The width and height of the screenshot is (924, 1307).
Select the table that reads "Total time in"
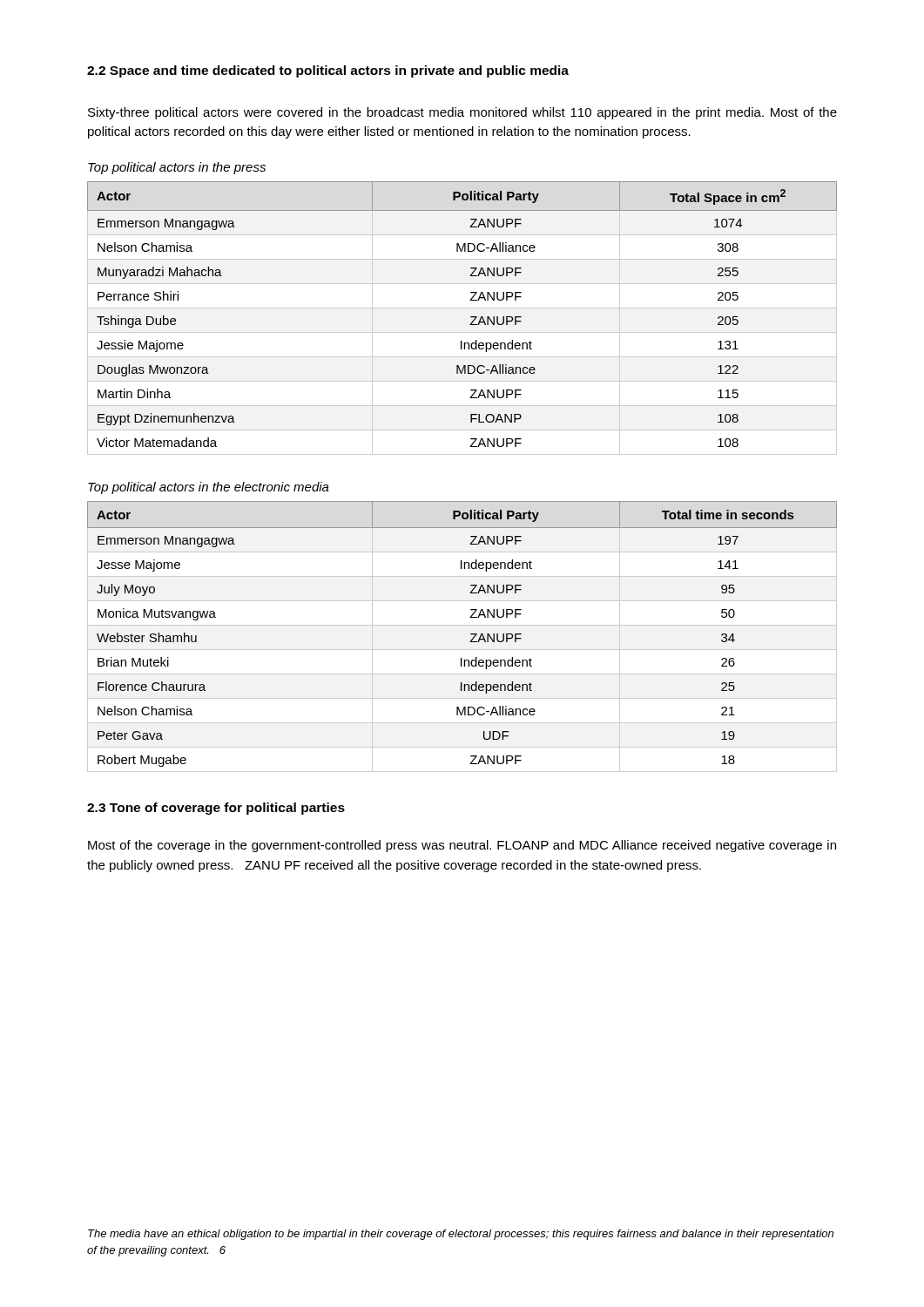462,636
